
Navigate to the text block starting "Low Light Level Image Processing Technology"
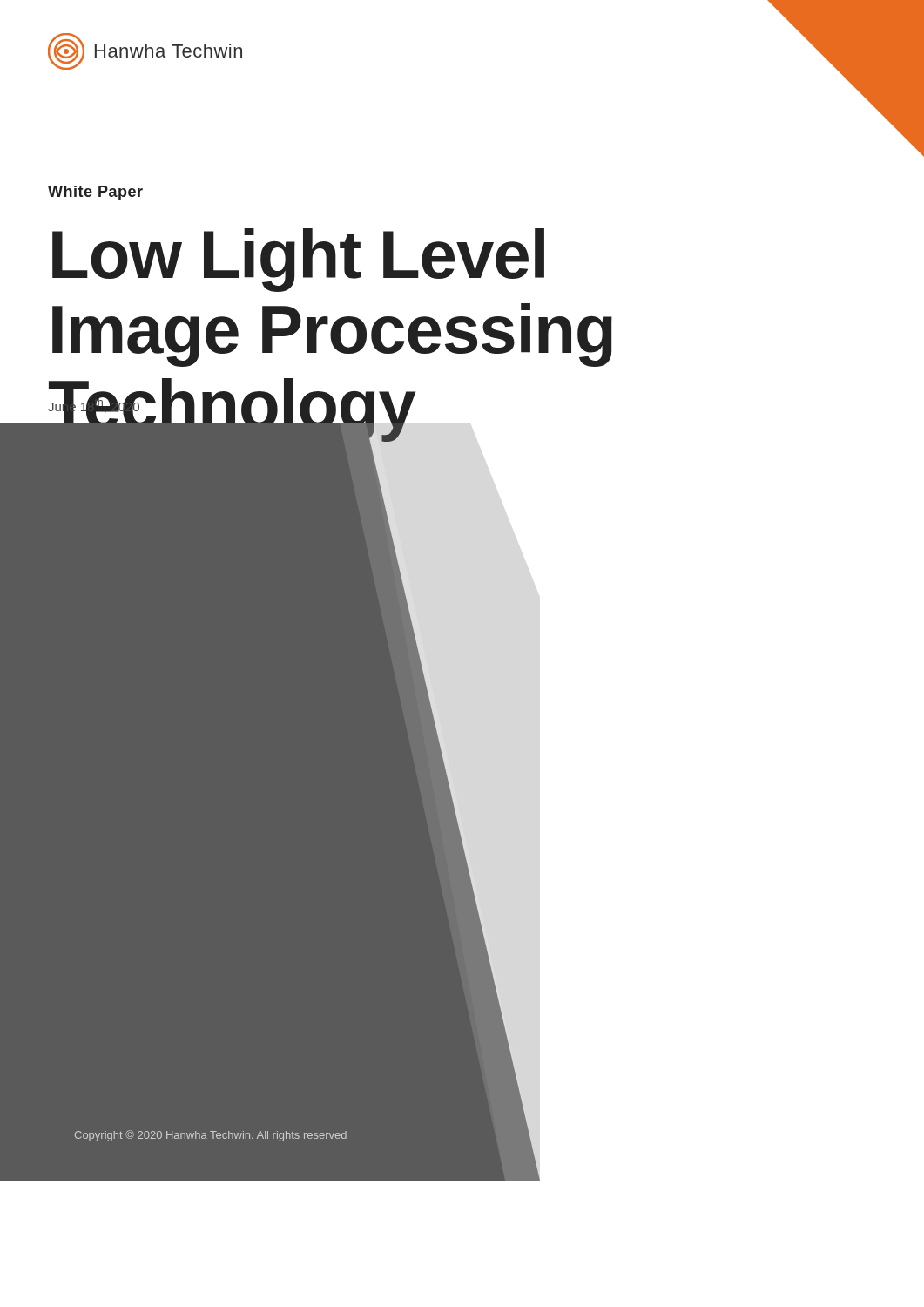[332, 330]
